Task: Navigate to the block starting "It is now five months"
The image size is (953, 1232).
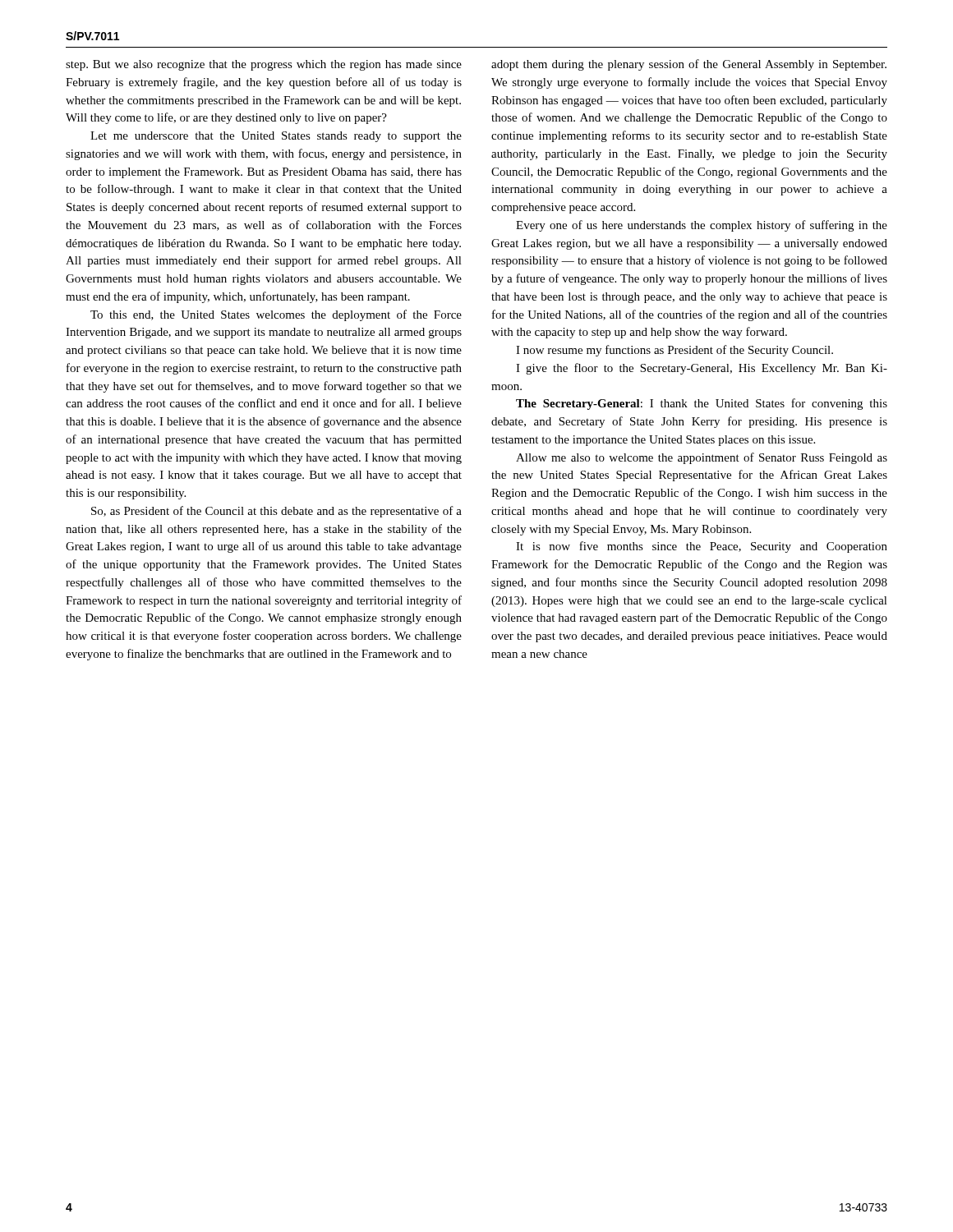Action: click(x=689, y=601)
